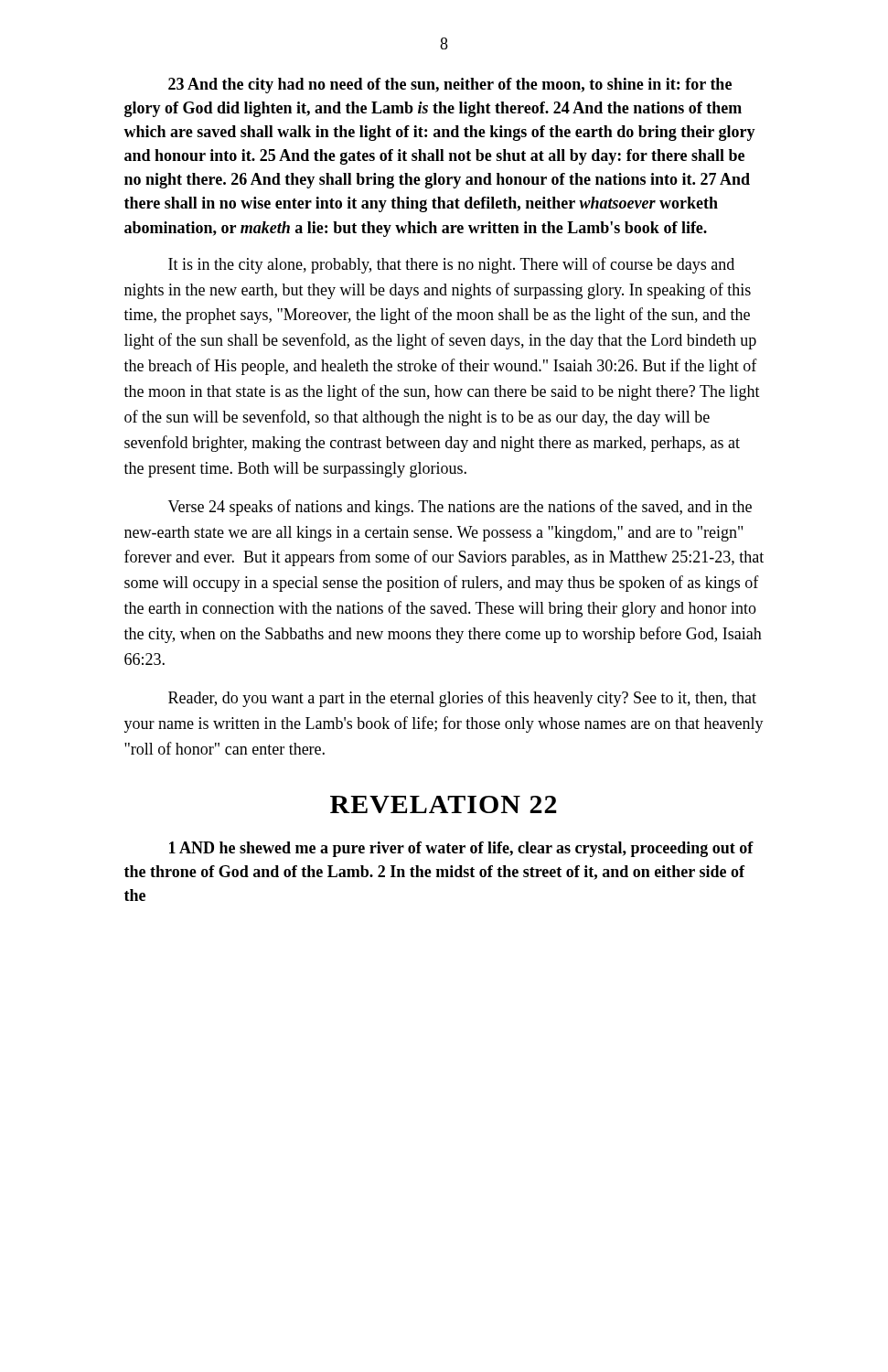Click on the text block starting "23 And the city had no need of"
This screenshot has height=1372, width=888.
coord(439,156)
